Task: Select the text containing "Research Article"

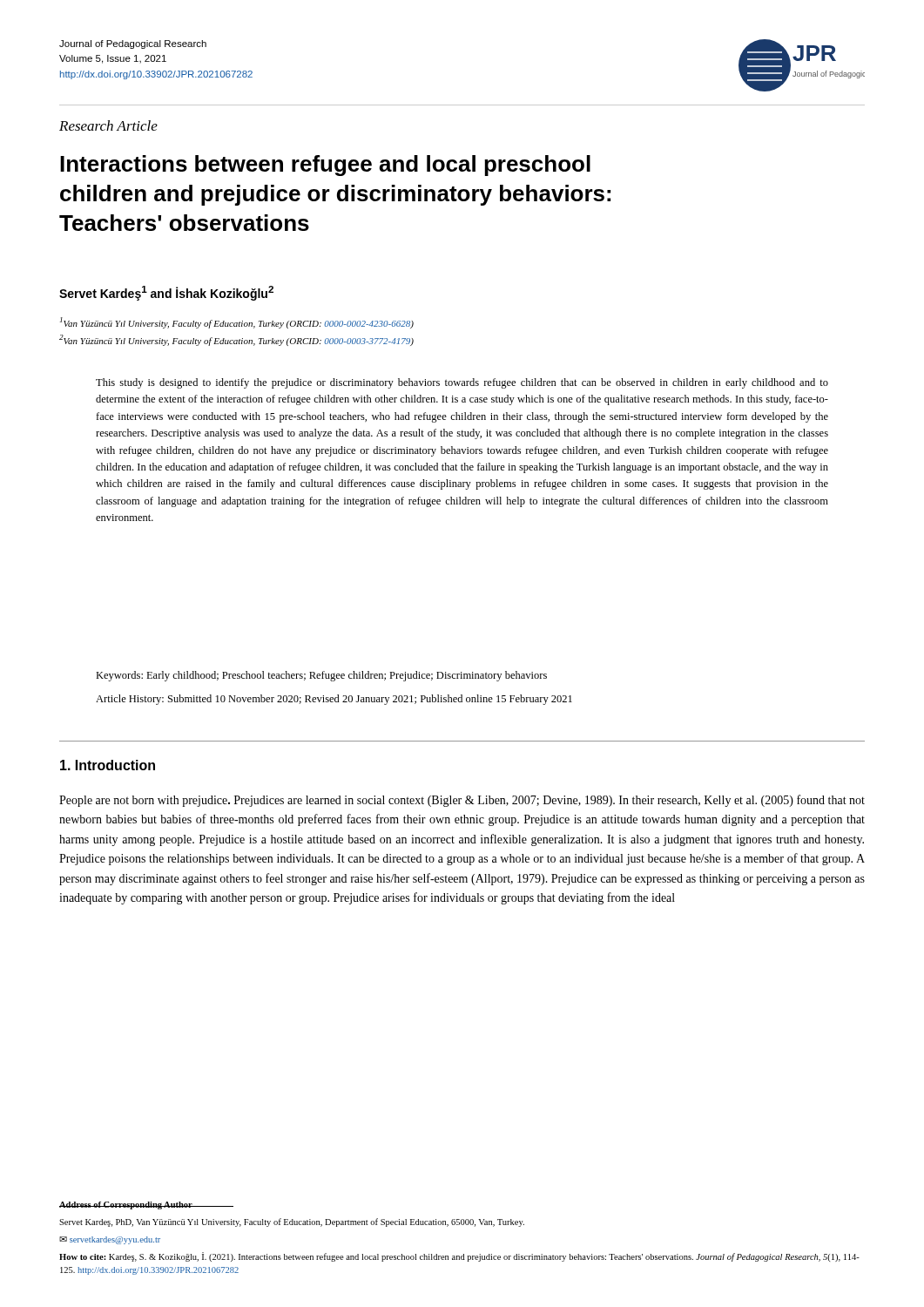Action: click(x=108, y=126)
